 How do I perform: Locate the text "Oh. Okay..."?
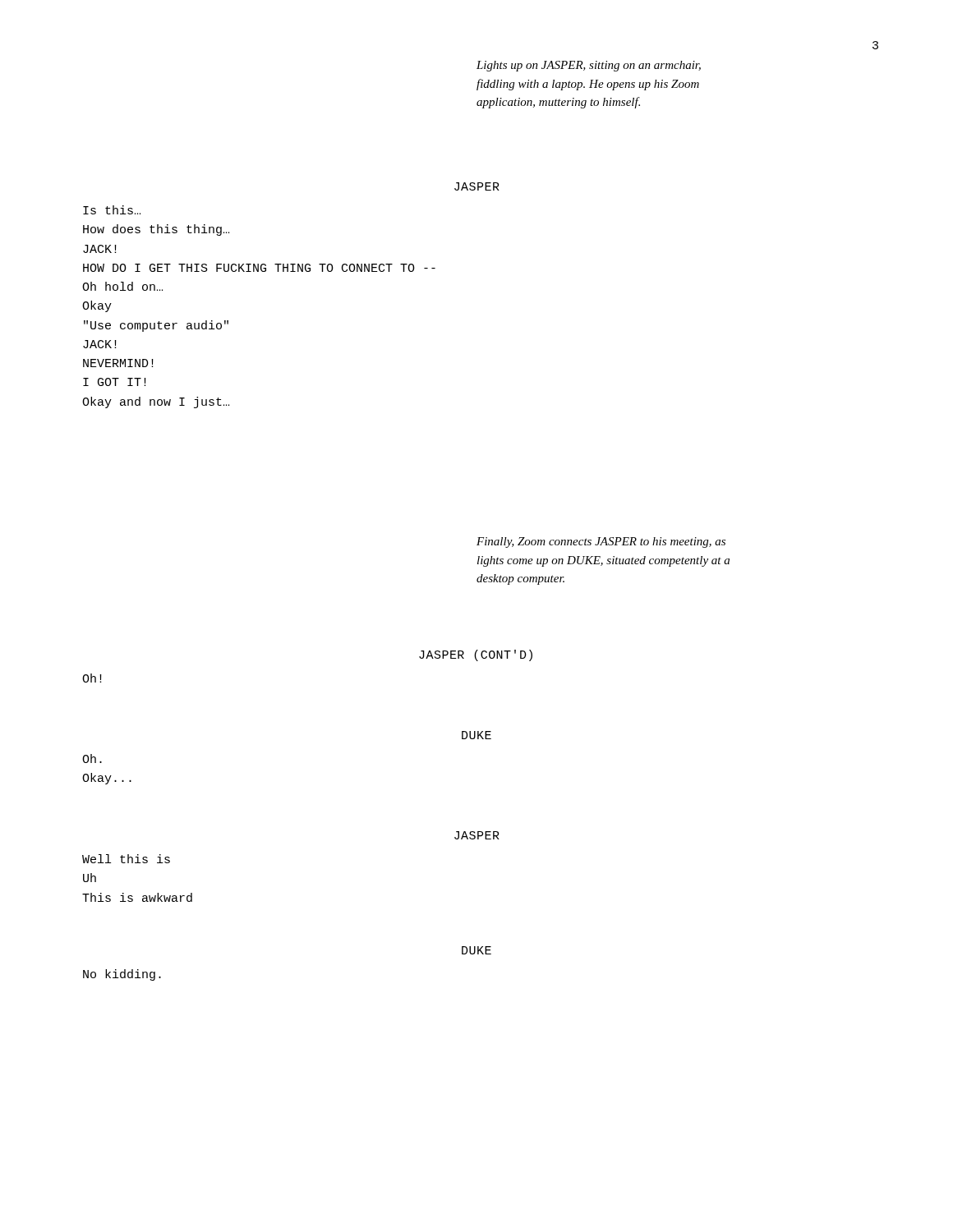tap(108, 770)
